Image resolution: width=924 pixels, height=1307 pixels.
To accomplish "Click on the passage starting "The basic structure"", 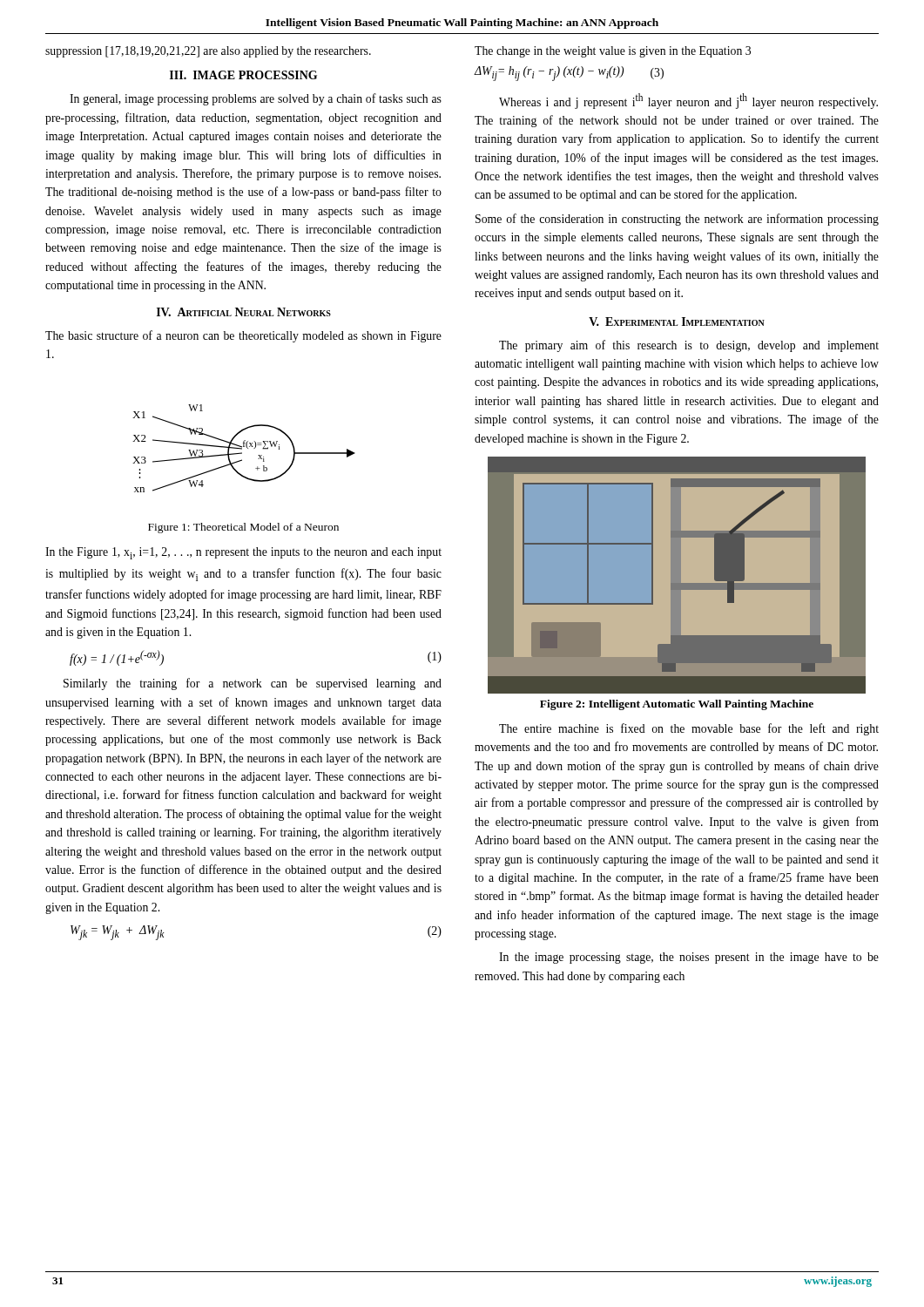I will tap(243, 345).
